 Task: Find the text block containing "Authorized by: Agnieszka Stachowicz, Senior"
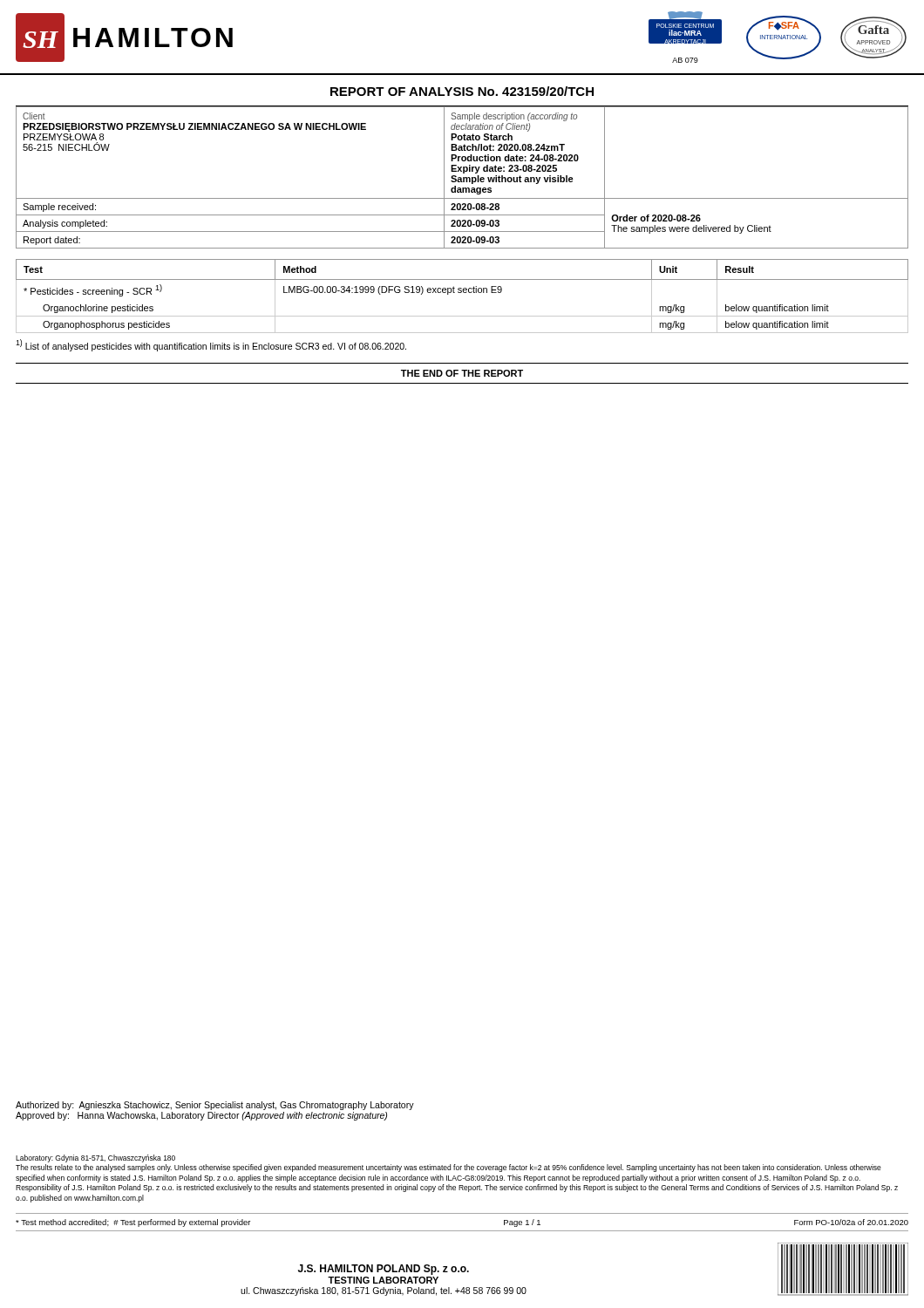(x=215, y=1110)
